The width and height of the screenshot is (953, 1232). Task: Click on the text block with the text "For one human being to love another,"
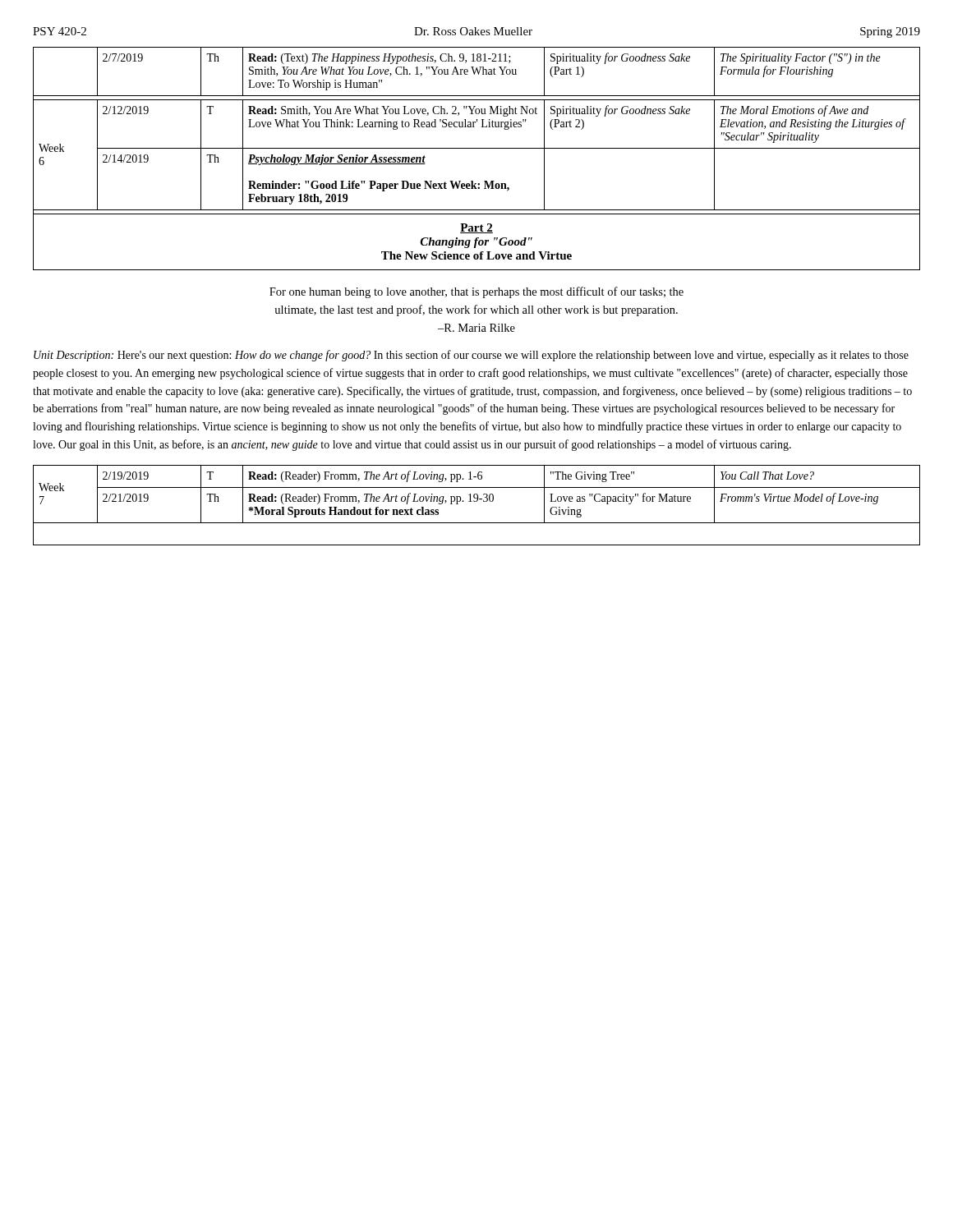(x=476, y=309)
